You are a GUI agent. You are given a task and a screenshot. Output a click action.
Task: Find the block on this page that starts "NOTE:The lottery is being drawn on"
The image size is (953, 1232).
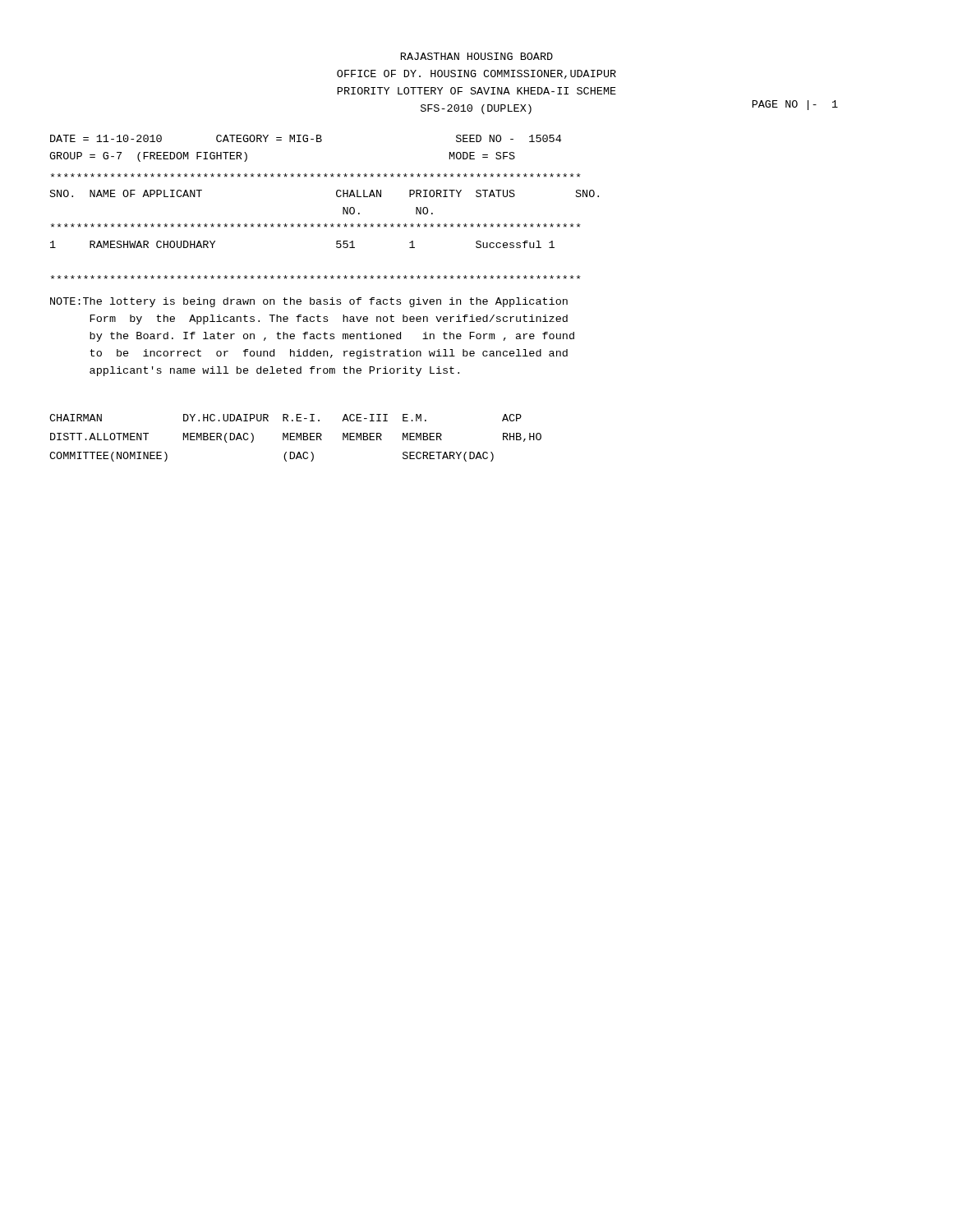coord(312,336)
